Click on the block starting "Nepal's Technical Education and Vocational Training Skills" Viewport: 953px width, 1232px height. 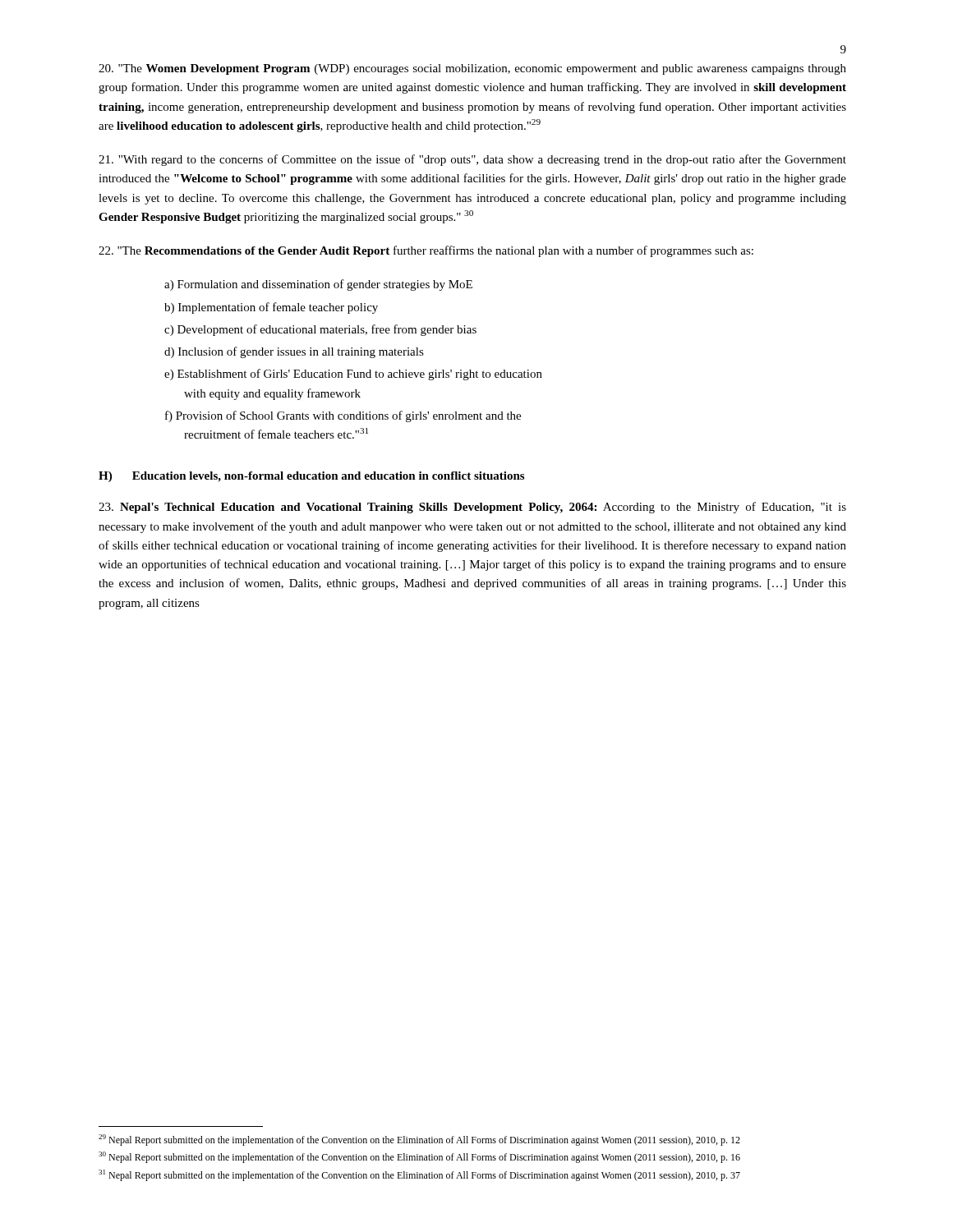tap(472, 555)
